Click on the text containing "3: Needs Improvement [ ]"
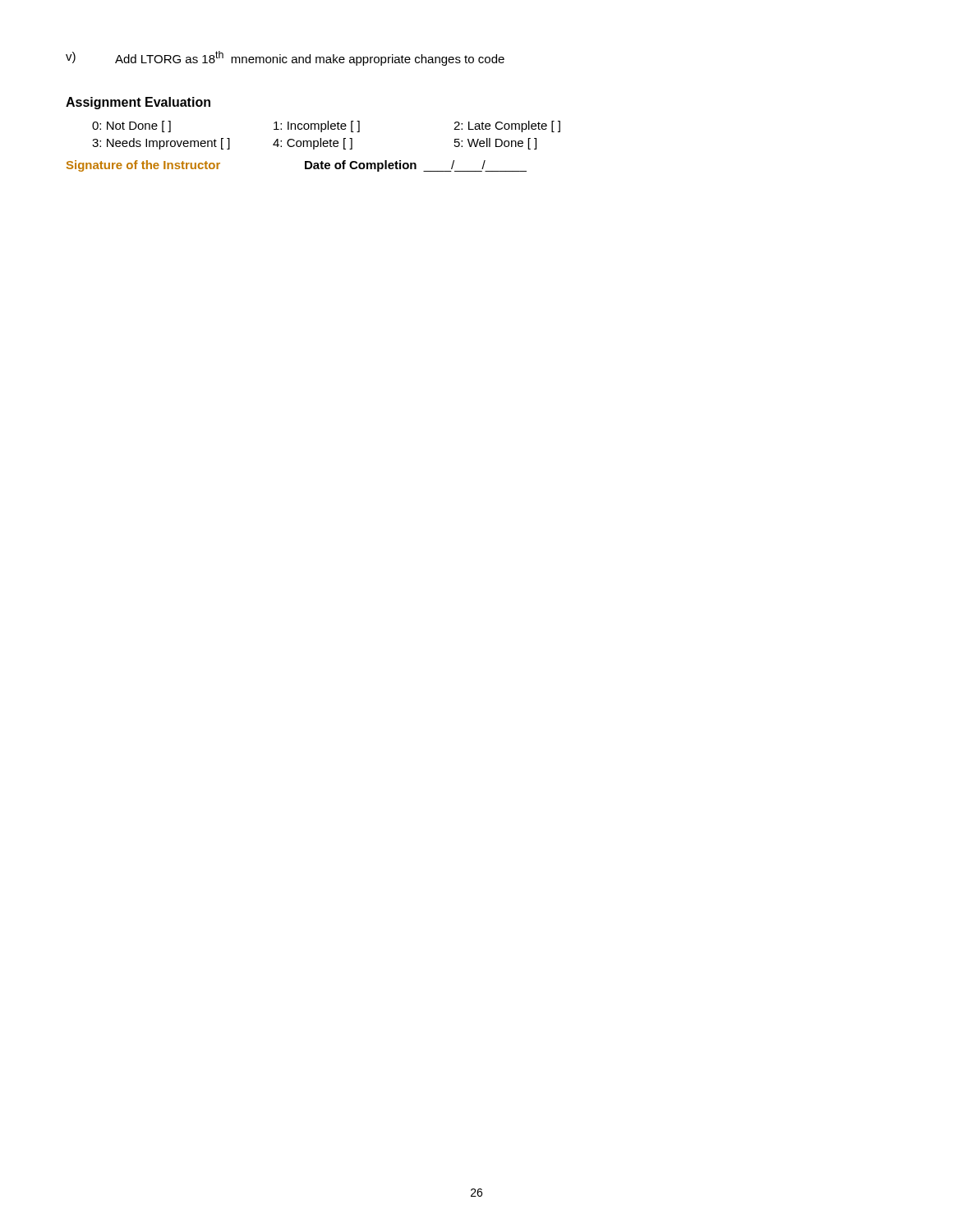Image resolution: width=953 pixels, height=1232 pixels. pos(161,142)
